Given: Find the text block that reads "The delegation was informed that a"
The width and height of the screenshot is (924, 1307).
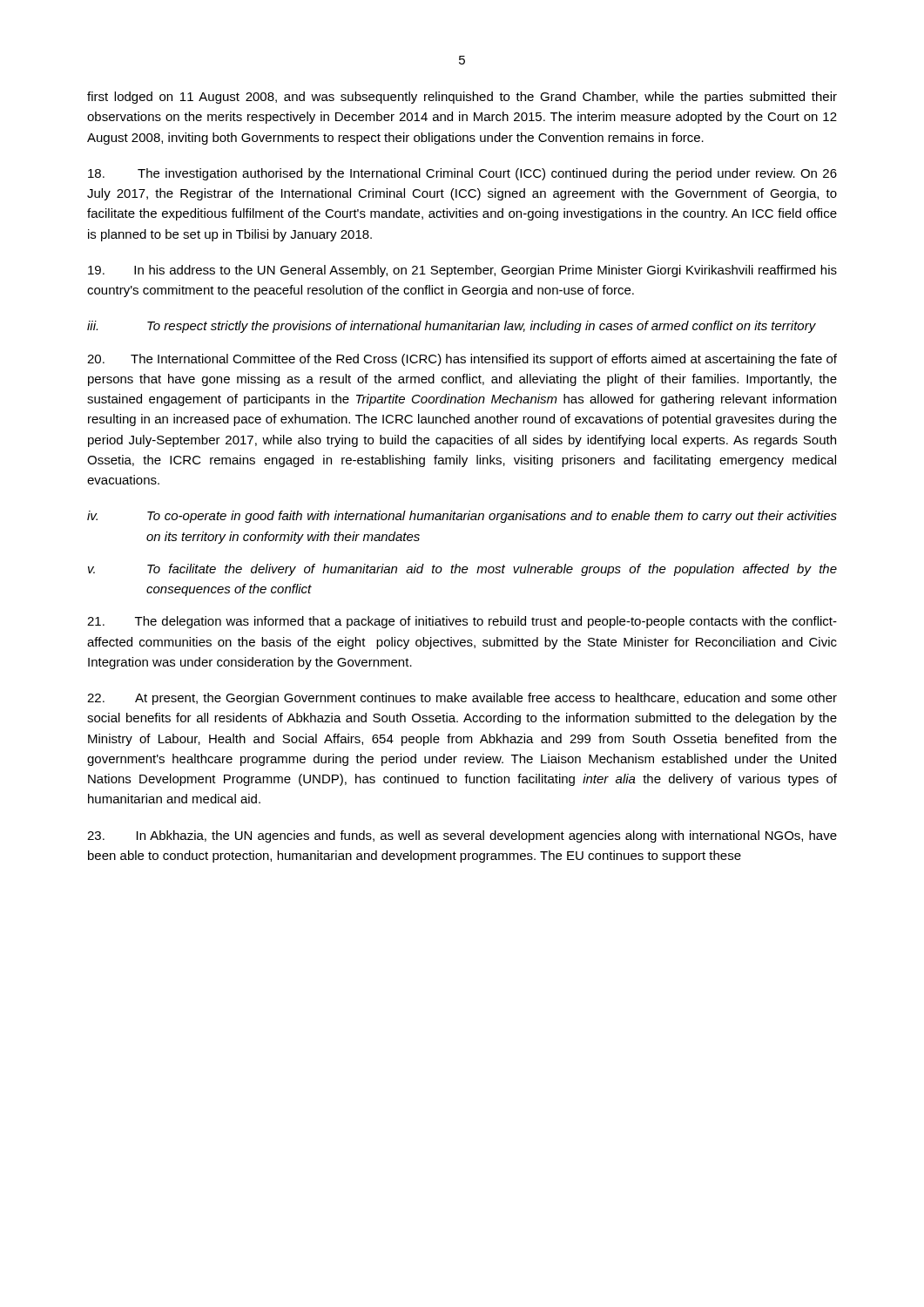Looking at the screenshot, I should pyautogui.click(x=462, y=641).
